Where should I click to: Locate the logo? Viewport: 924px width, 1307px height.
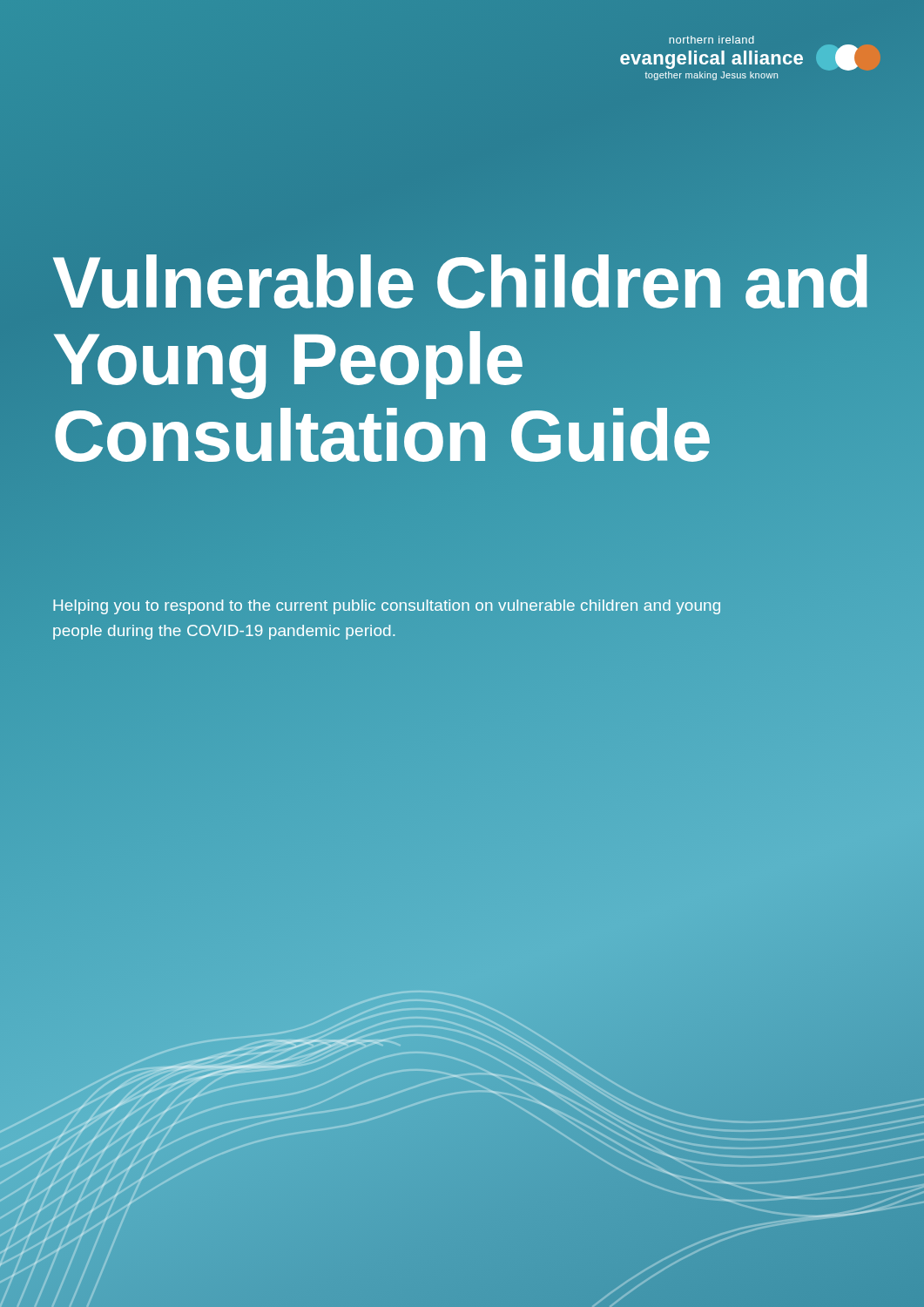[x=750, y=57]
